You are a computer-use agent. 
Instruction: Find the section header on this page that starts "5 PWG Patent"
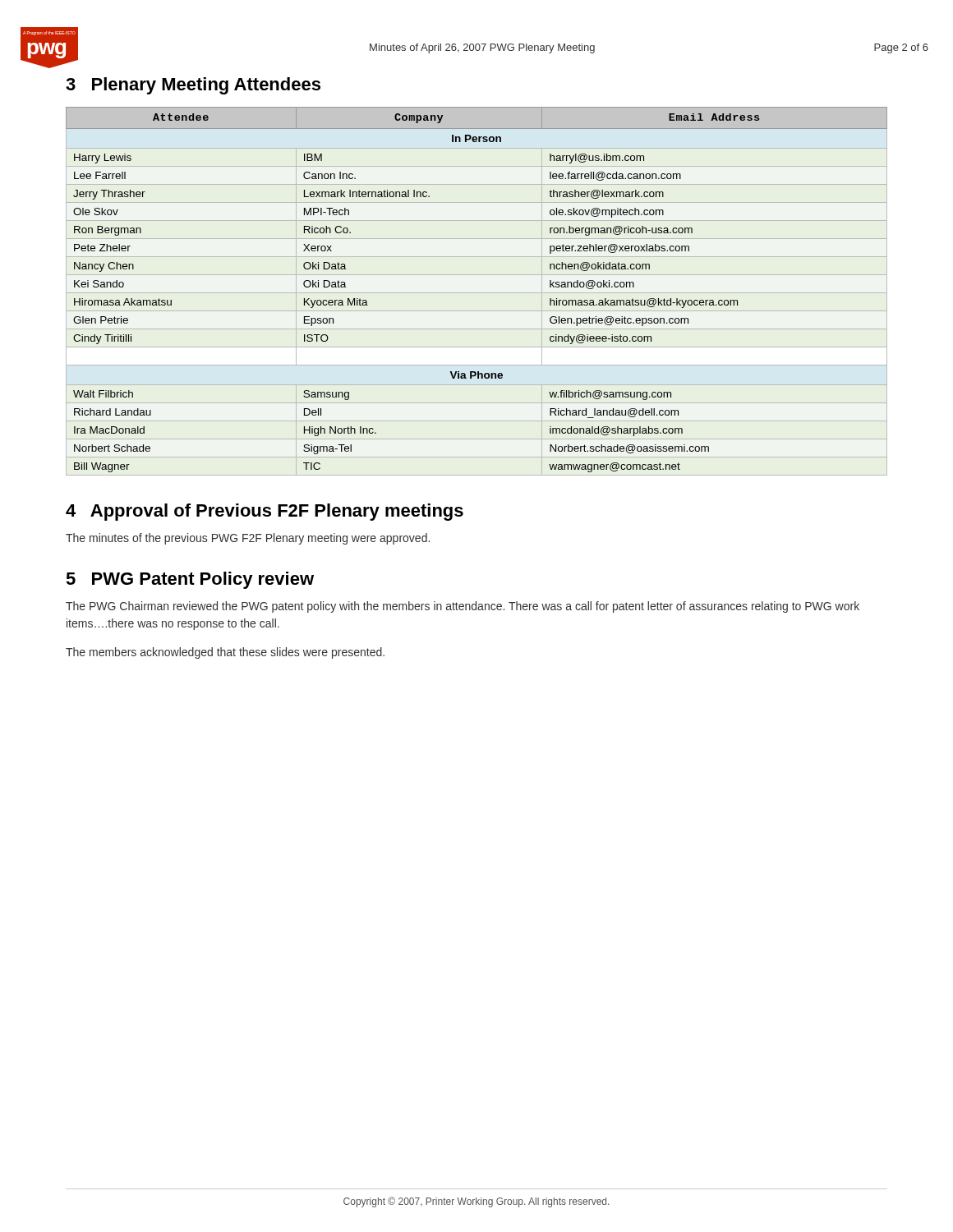point(190,579)
